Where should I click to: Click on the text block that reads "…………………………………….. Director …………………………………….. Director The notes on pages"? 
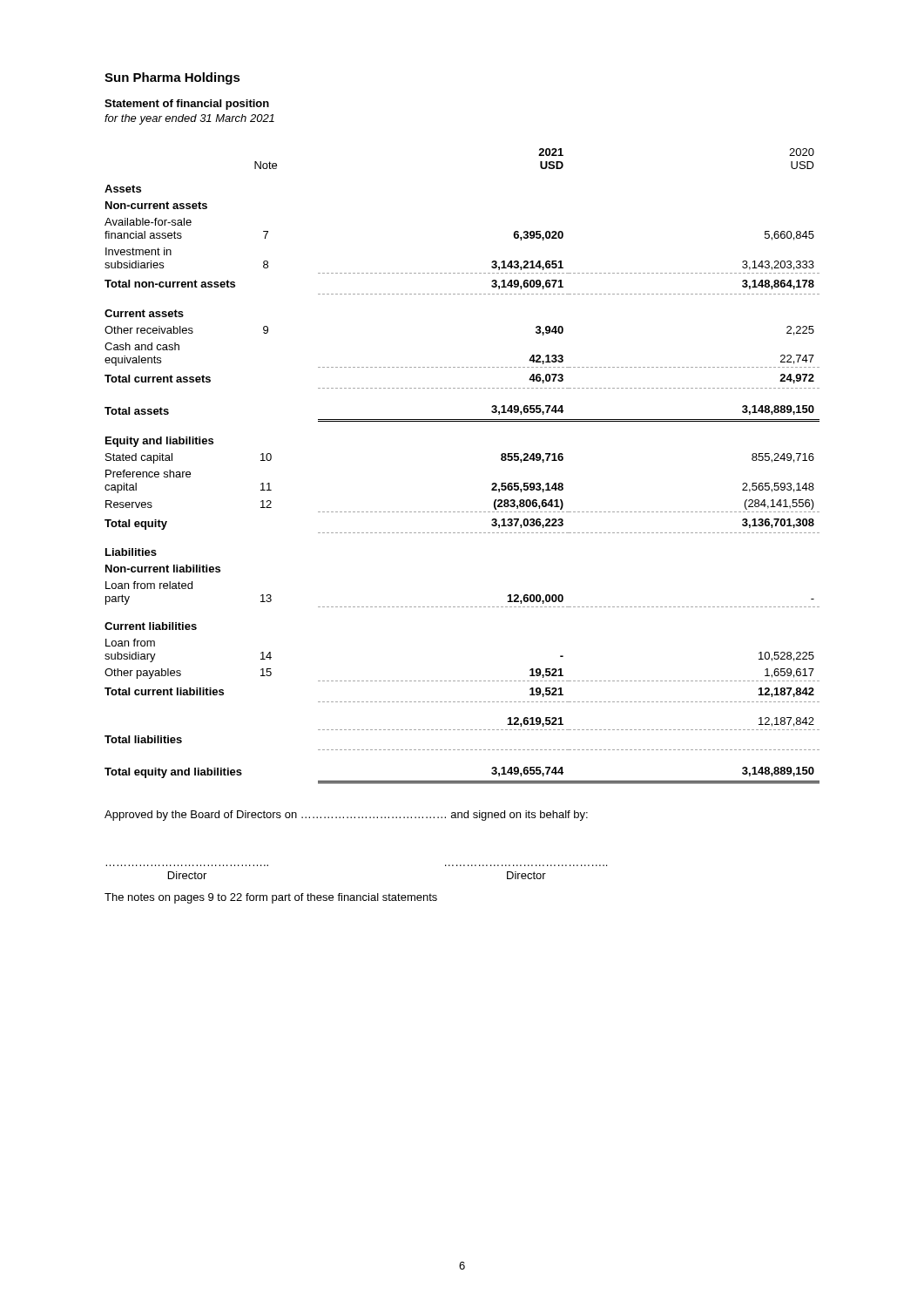point(182,875)
